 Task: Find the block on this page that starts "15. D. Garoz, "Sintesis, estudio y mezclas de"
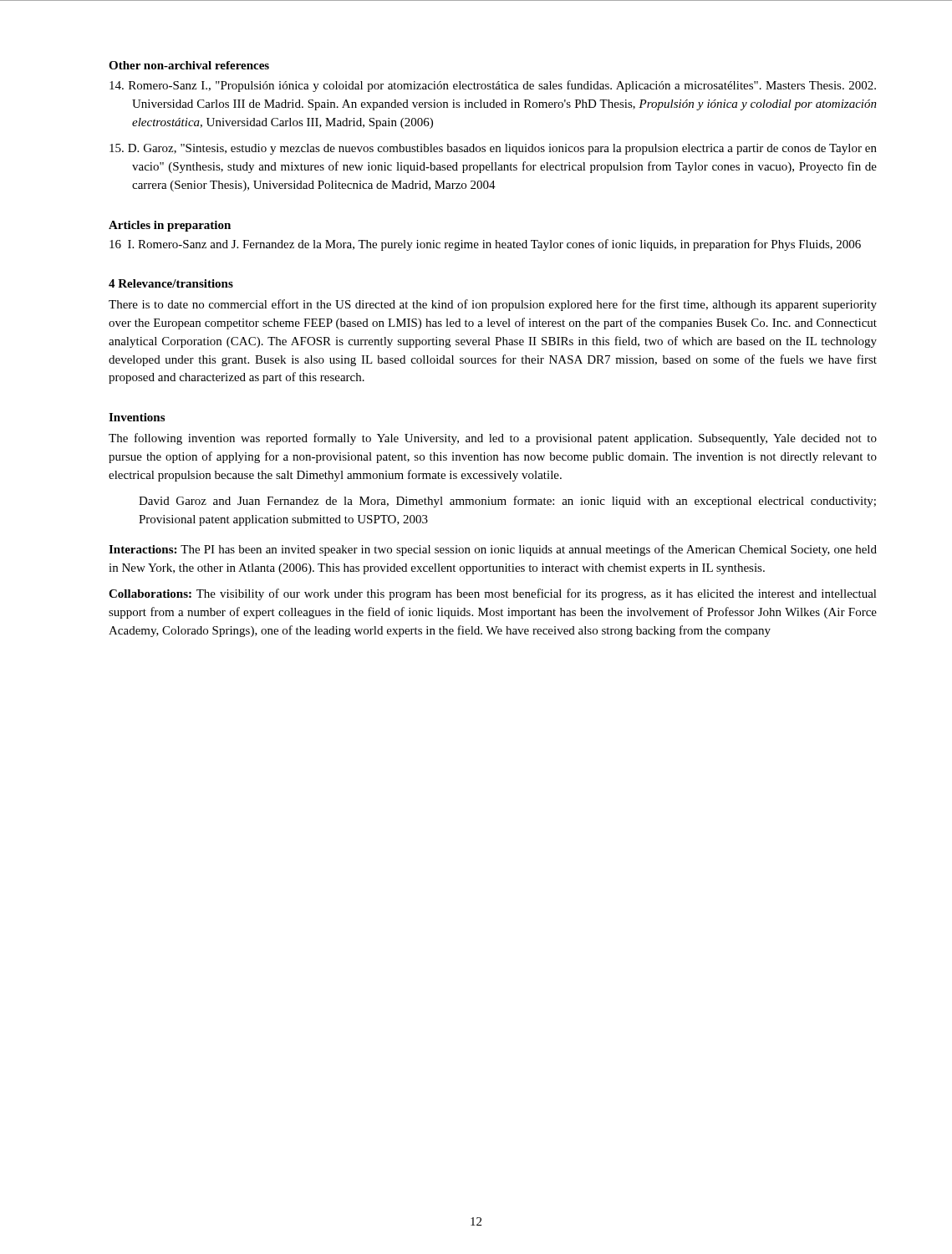[x=493, y=166]
